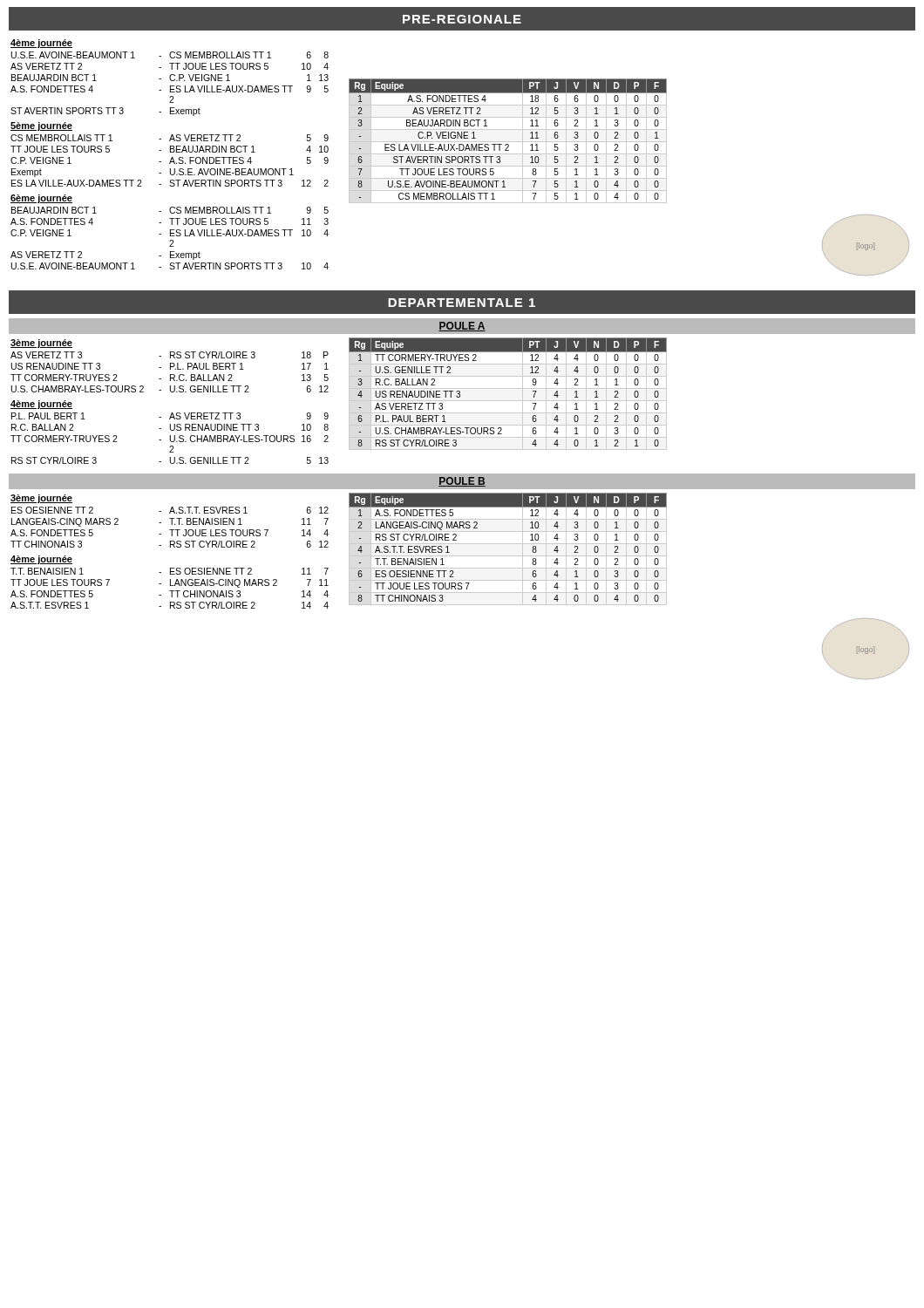Locate the text block with the text "U.S.E. AVOINE-BEAUMONT 1 - ST AVERTIN"
924x1308 pixels.
(170, 266)
